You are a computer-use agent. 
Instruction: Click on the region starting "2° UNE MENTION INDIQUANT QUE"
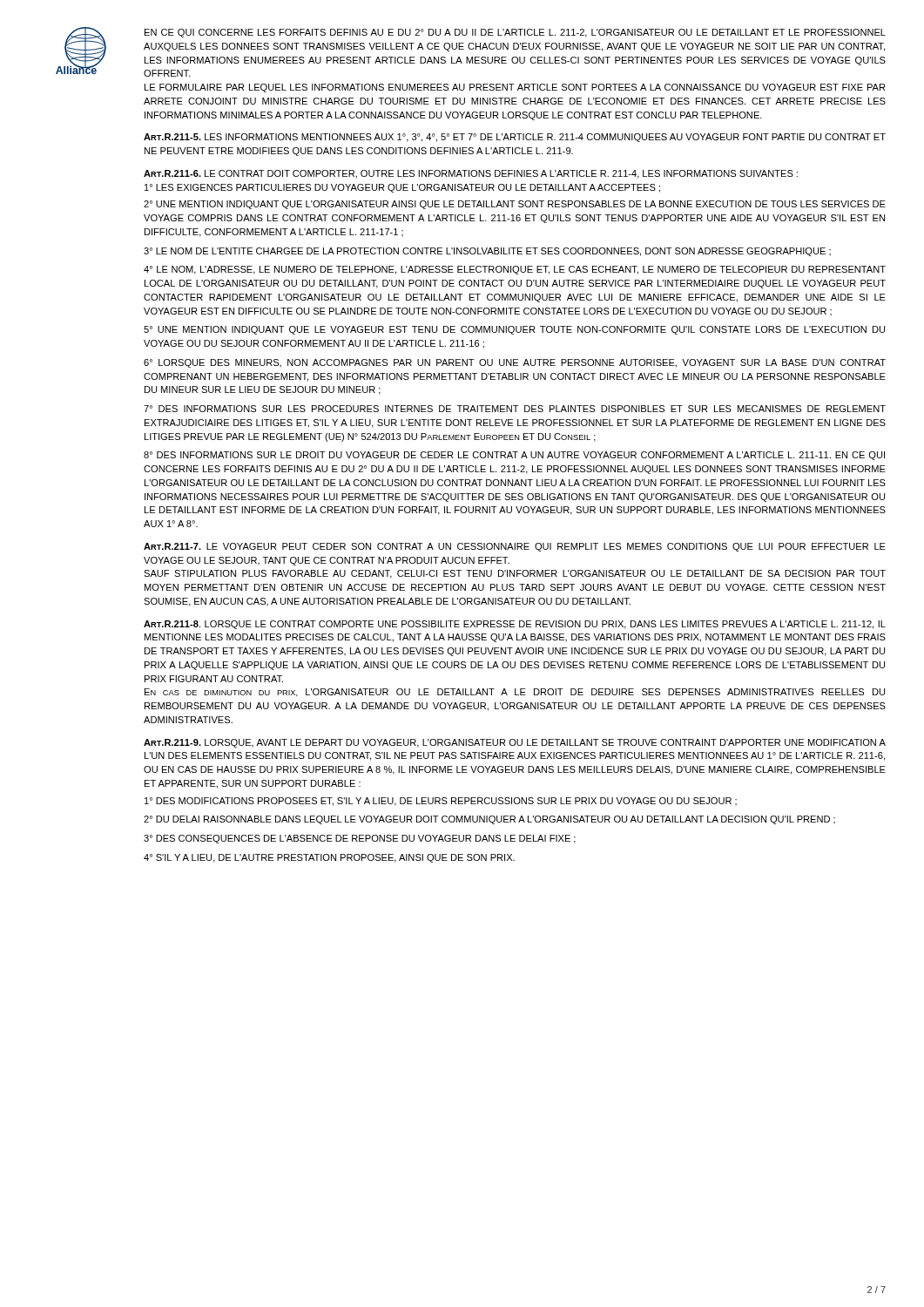click(515, 218)
